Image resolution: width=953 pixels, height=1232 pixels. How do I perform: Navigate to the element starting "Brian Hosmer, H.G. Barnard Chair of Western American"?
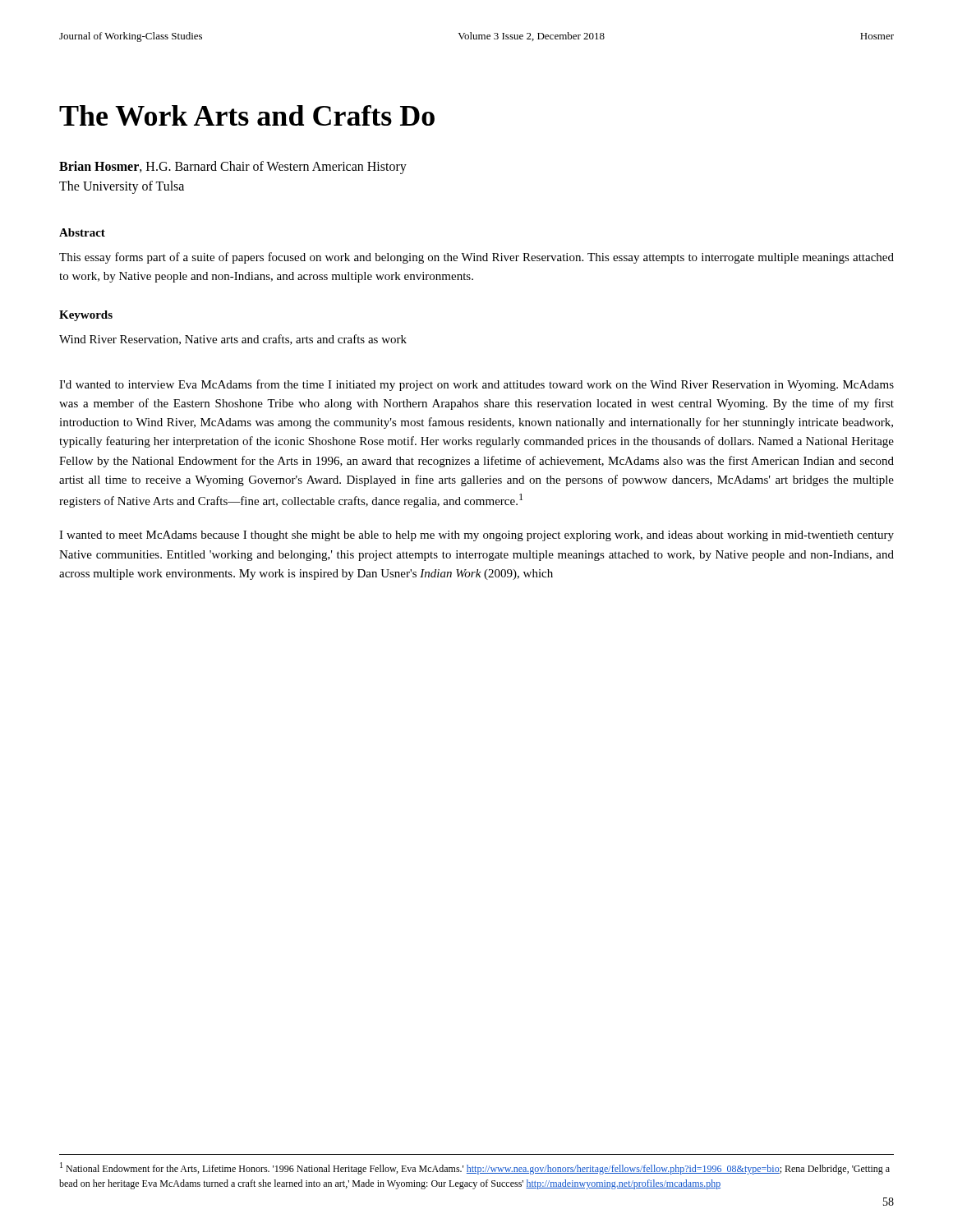pos(233,176)
